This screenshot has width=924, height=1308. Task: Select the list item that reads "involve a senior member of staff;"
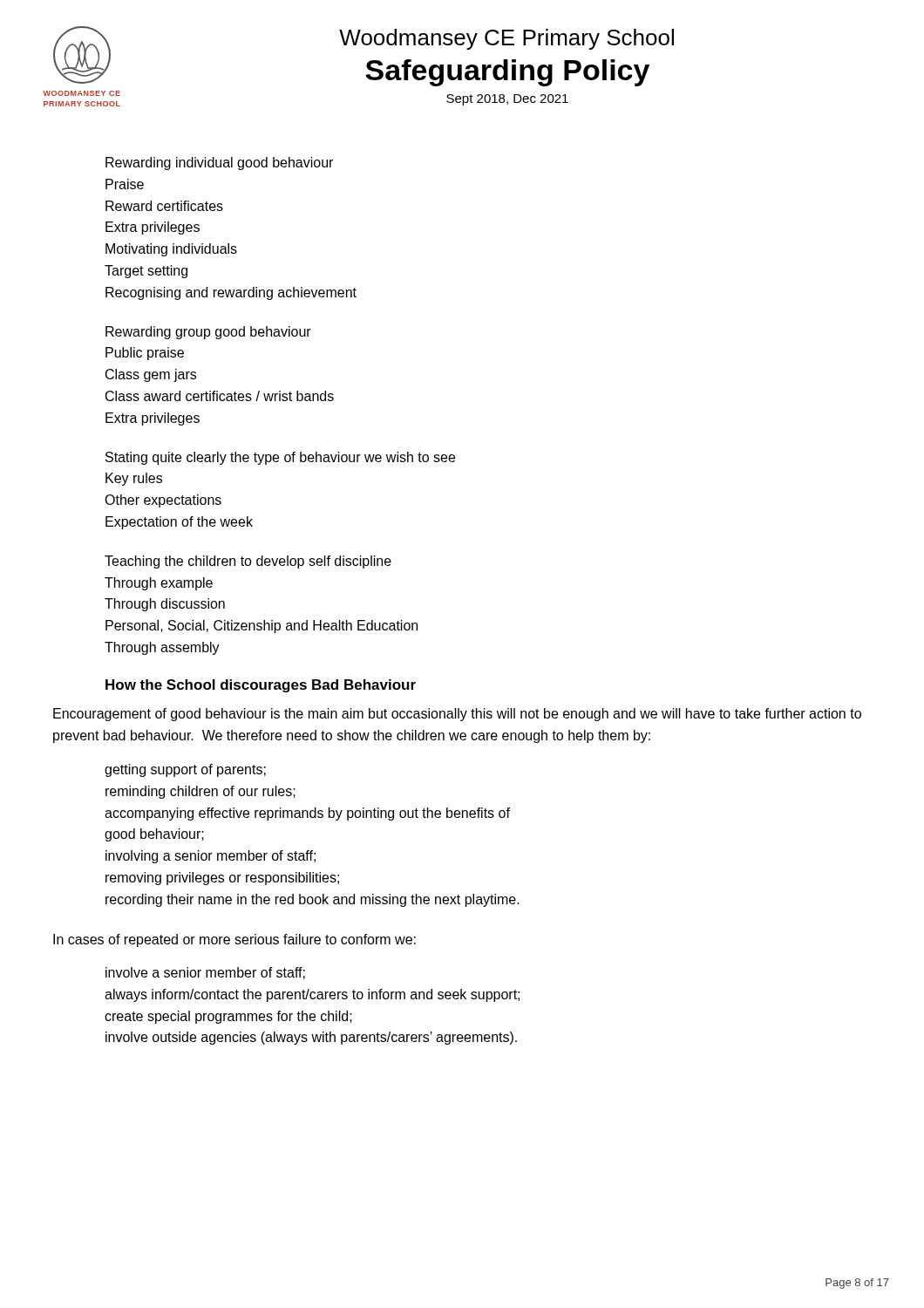(205, 973)
